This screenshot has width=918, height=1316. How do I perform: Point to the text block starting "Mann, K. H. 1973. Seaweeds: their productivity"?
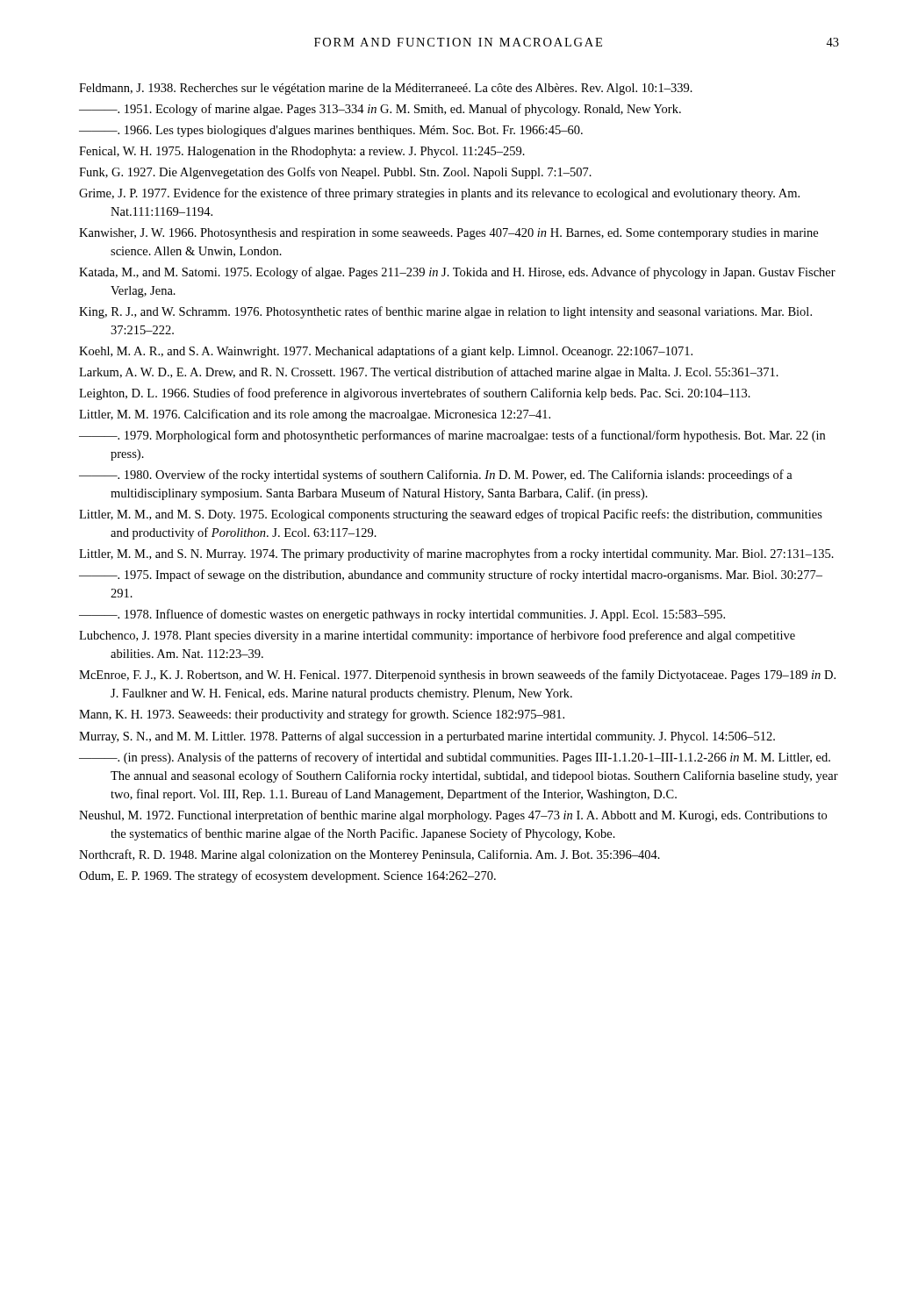(x=322, y=715)
